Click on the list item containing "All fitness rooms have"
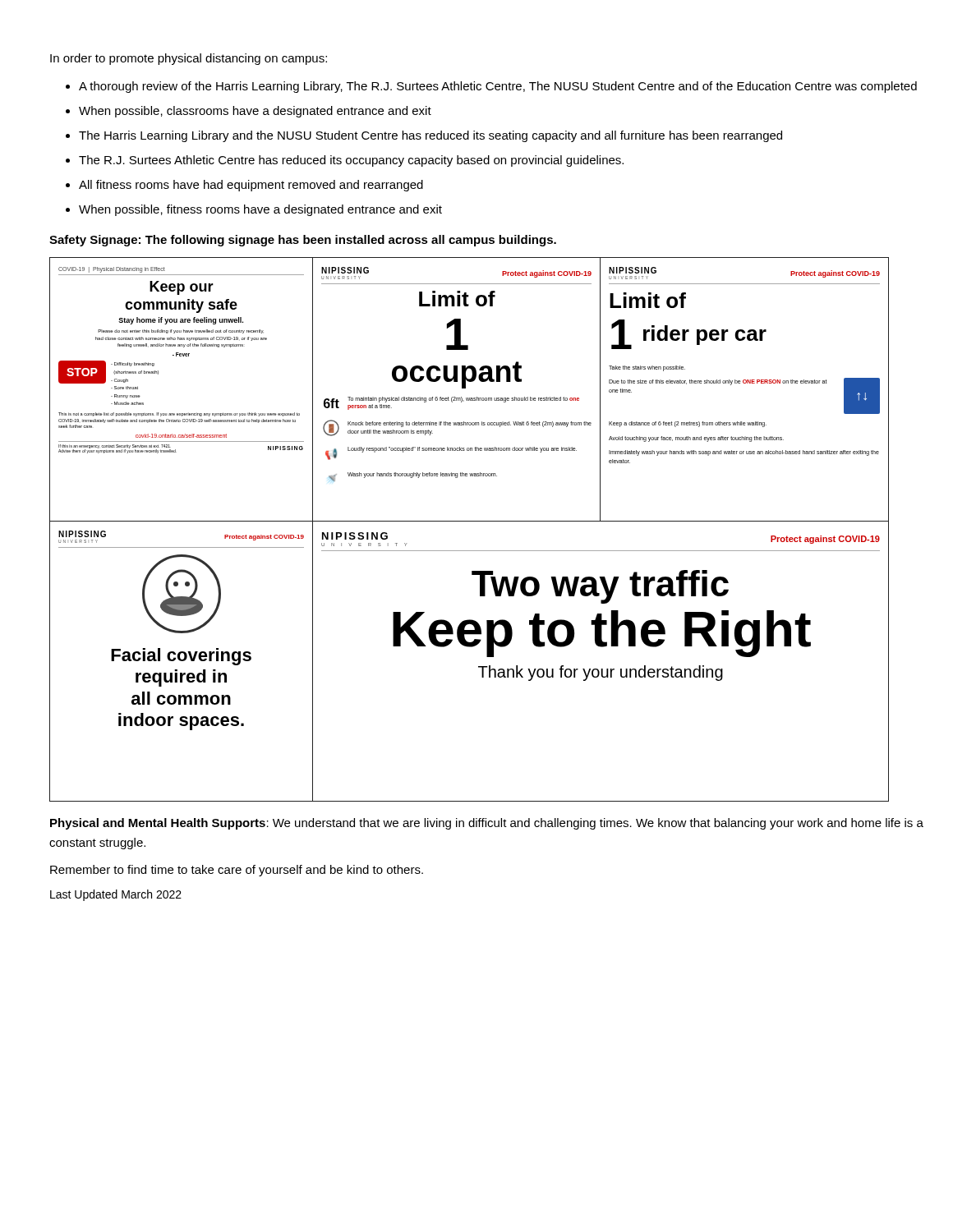 [251, 184]
